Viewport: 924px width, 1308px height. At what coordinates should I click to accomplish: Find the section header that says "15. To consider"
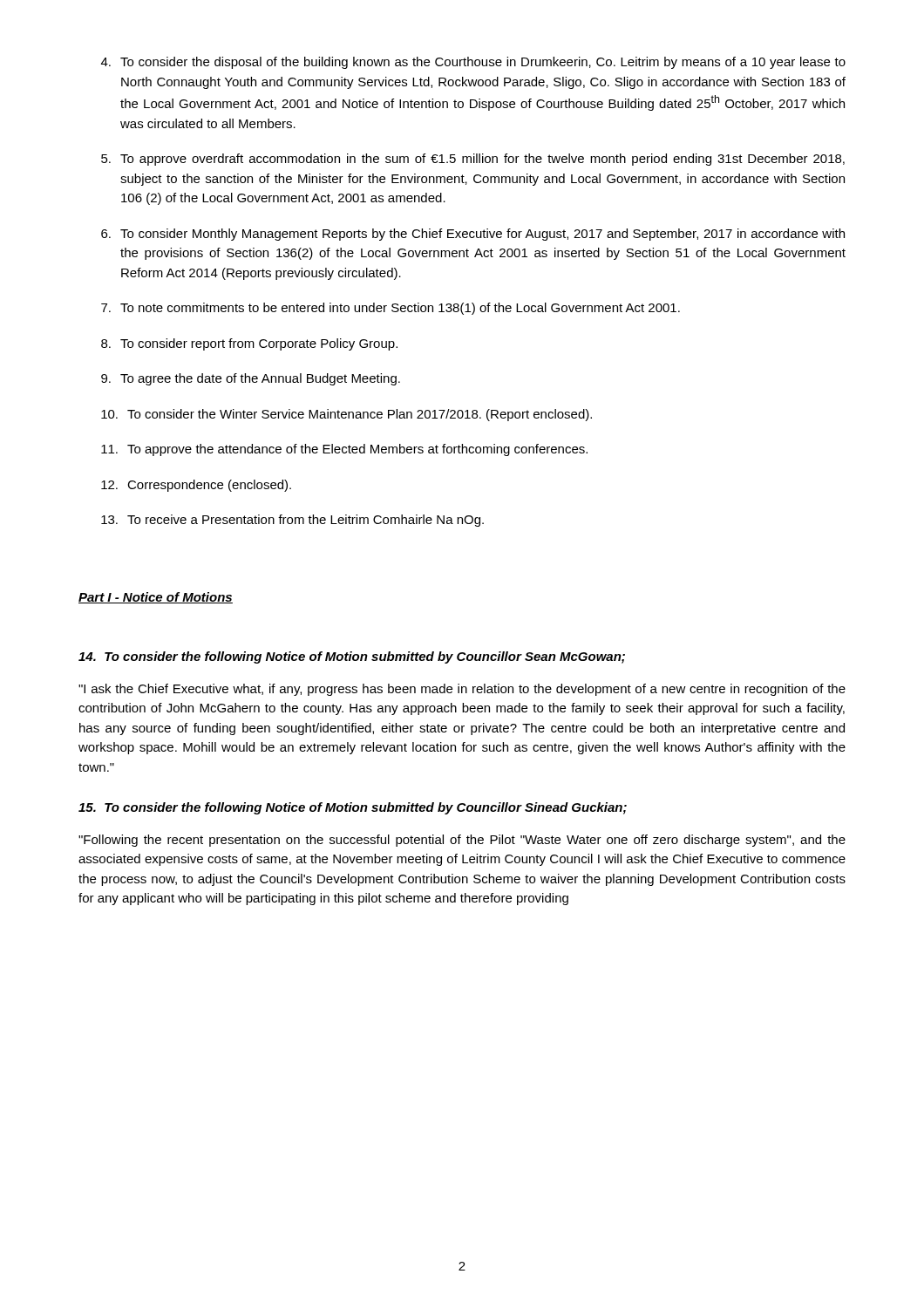click(353, 807)
